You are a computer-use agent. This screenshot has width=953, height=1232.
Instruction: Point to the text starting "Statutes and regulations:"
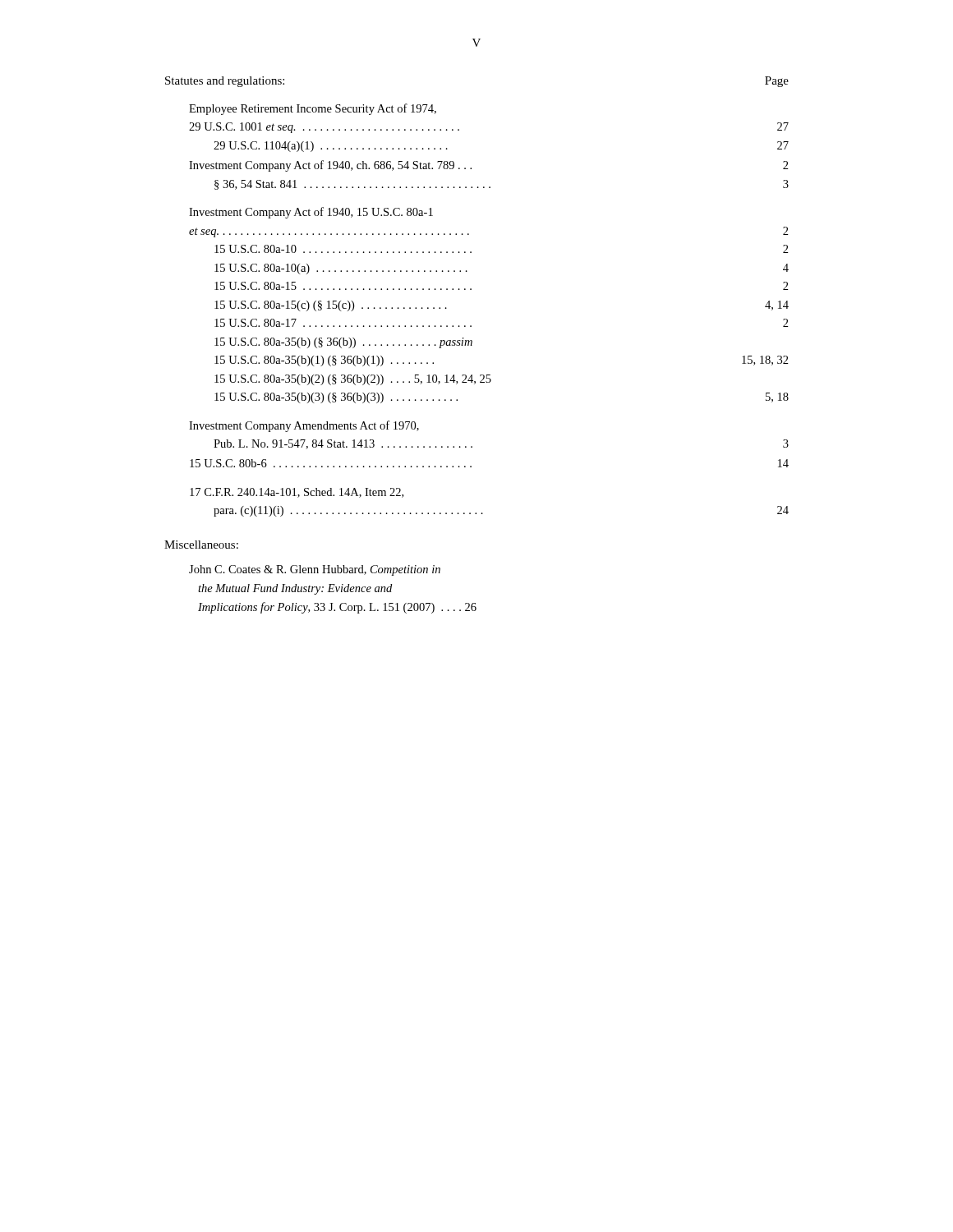point(222,82)
